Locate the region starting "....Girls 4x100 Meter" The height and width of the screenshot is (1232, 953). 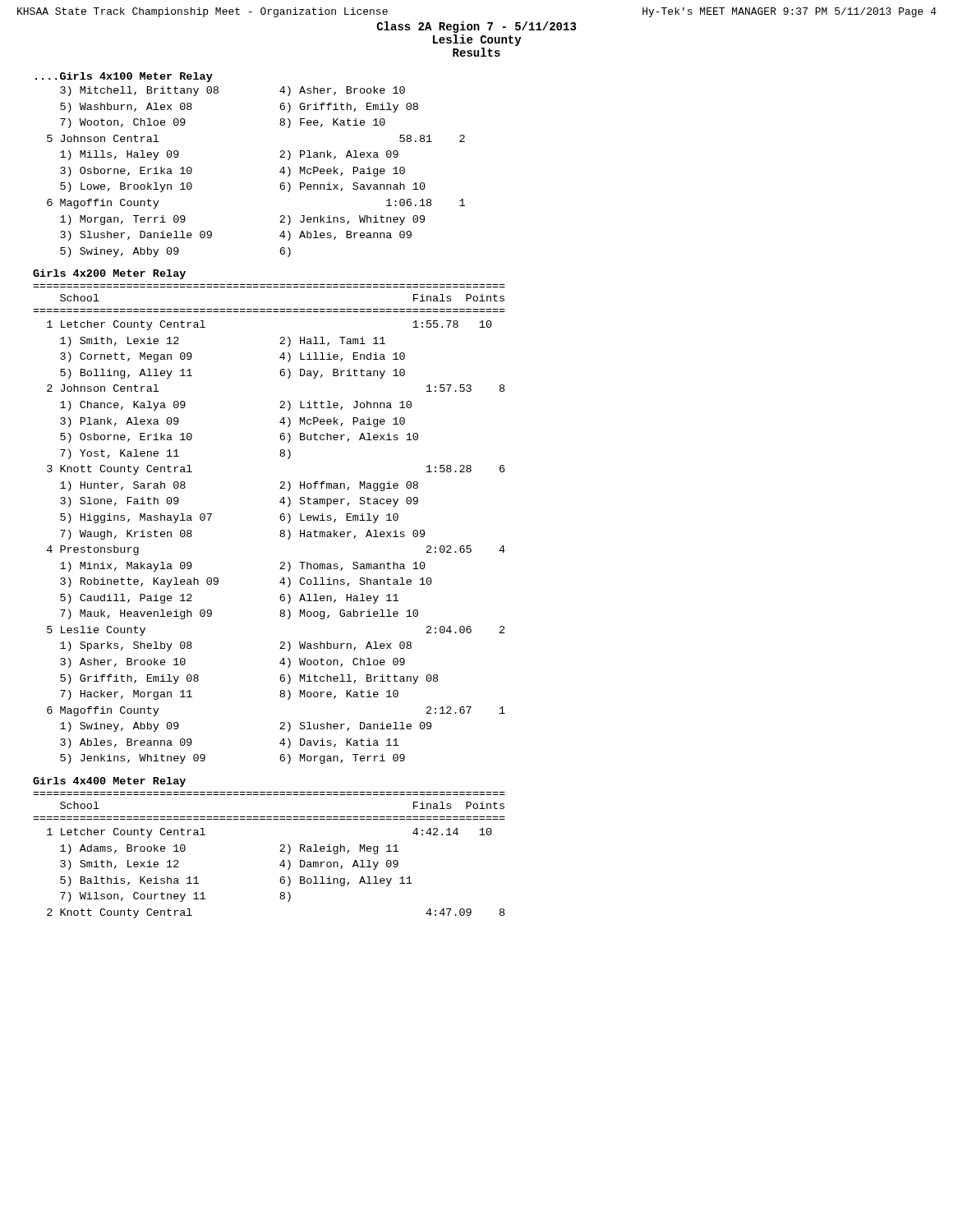pos(123,77)
